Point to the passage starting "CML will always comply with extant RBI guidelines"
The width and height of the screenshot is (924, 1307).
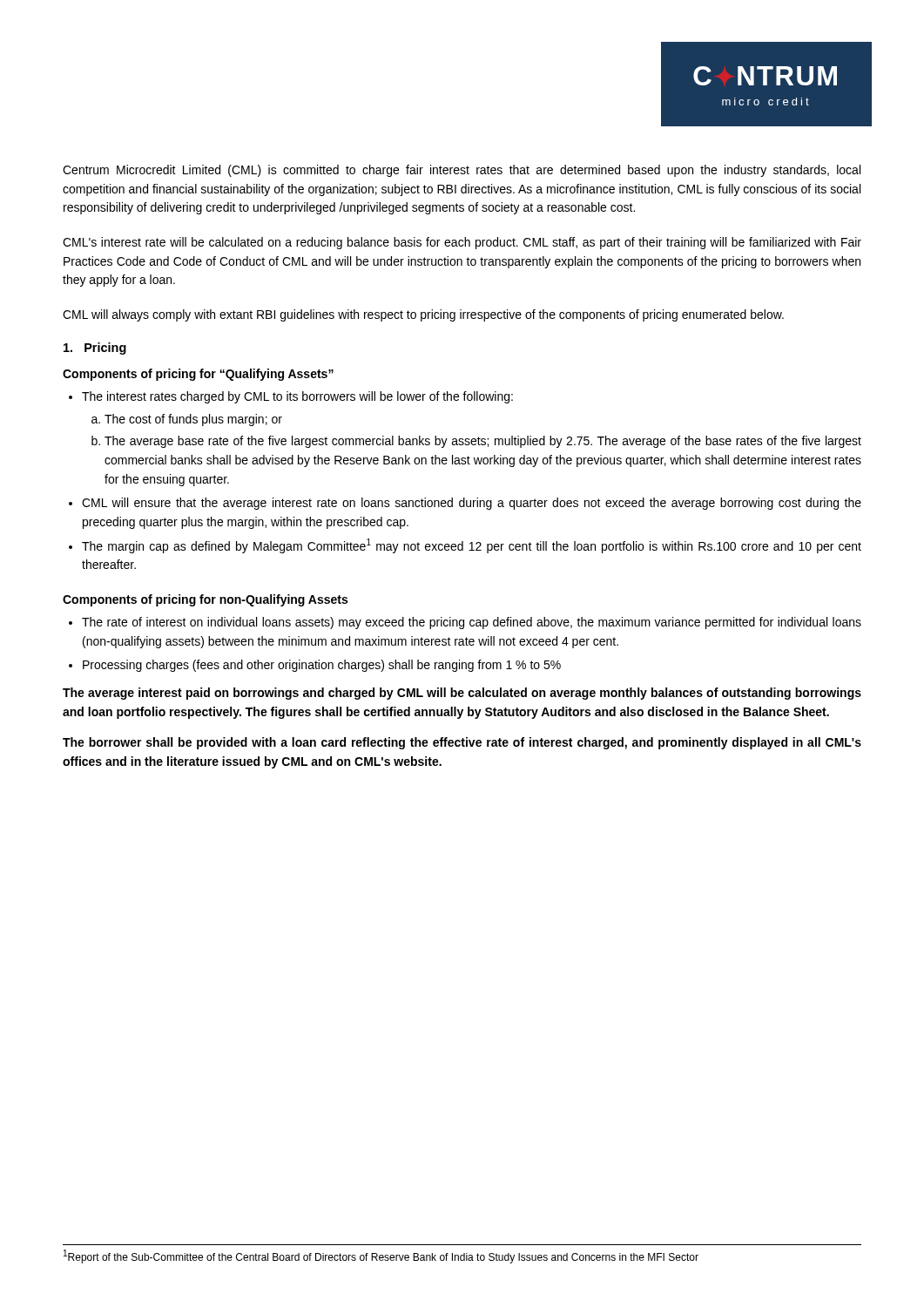(x=424, y=315)
